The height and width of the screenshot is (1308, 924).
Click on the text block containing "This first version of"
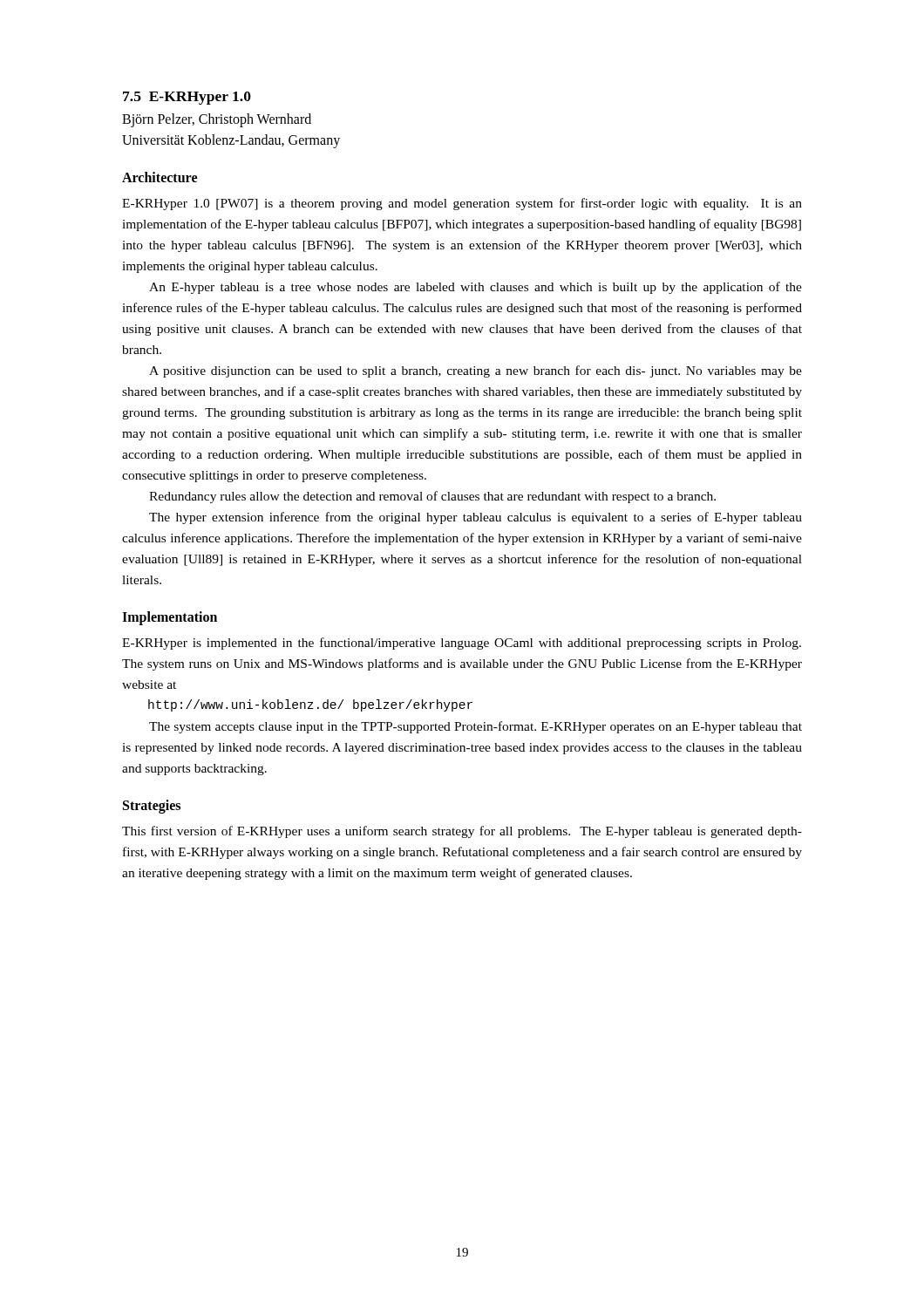462,852
